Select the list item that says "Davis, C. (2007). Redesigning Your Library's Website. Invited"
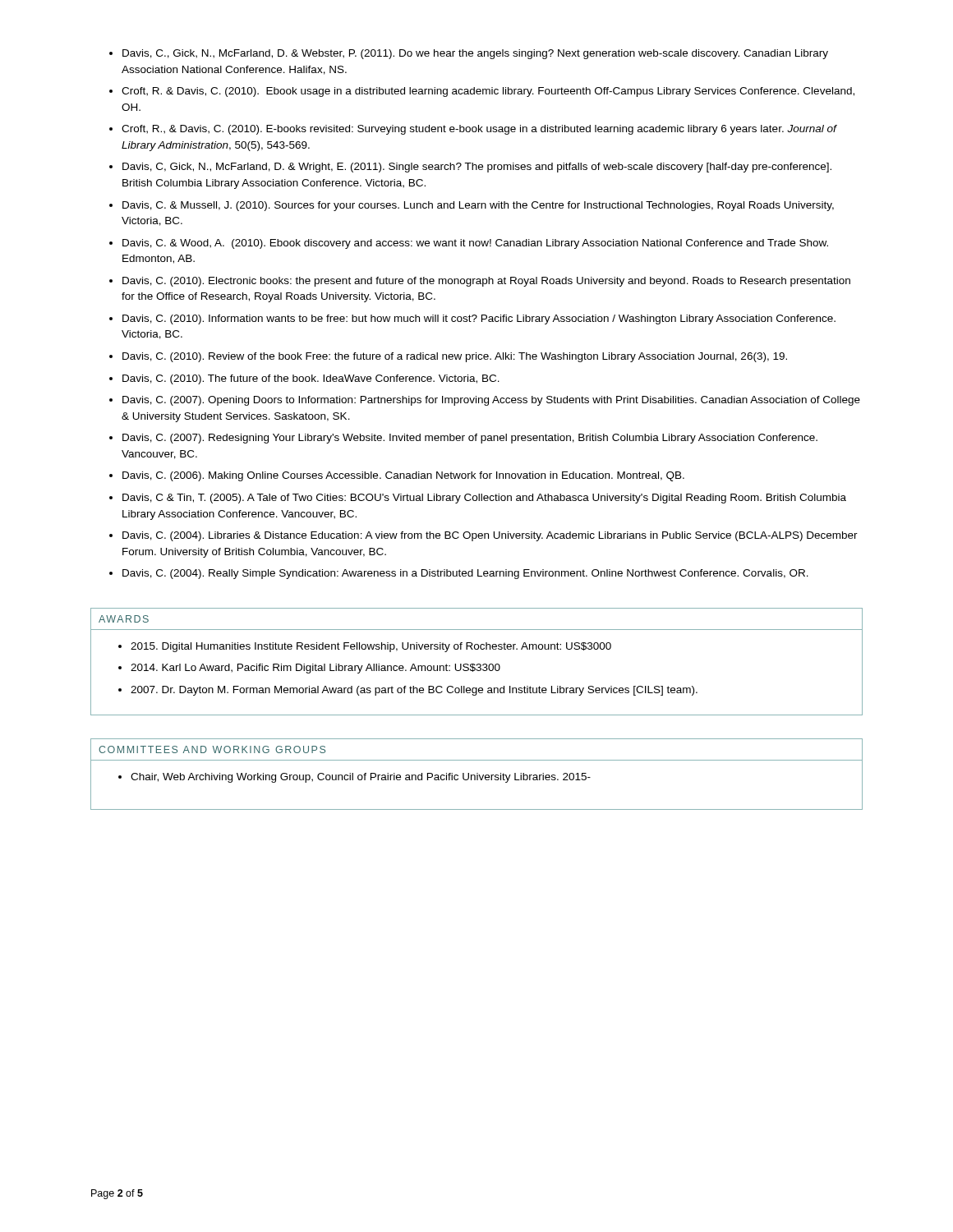 click(x=470, y=446)
